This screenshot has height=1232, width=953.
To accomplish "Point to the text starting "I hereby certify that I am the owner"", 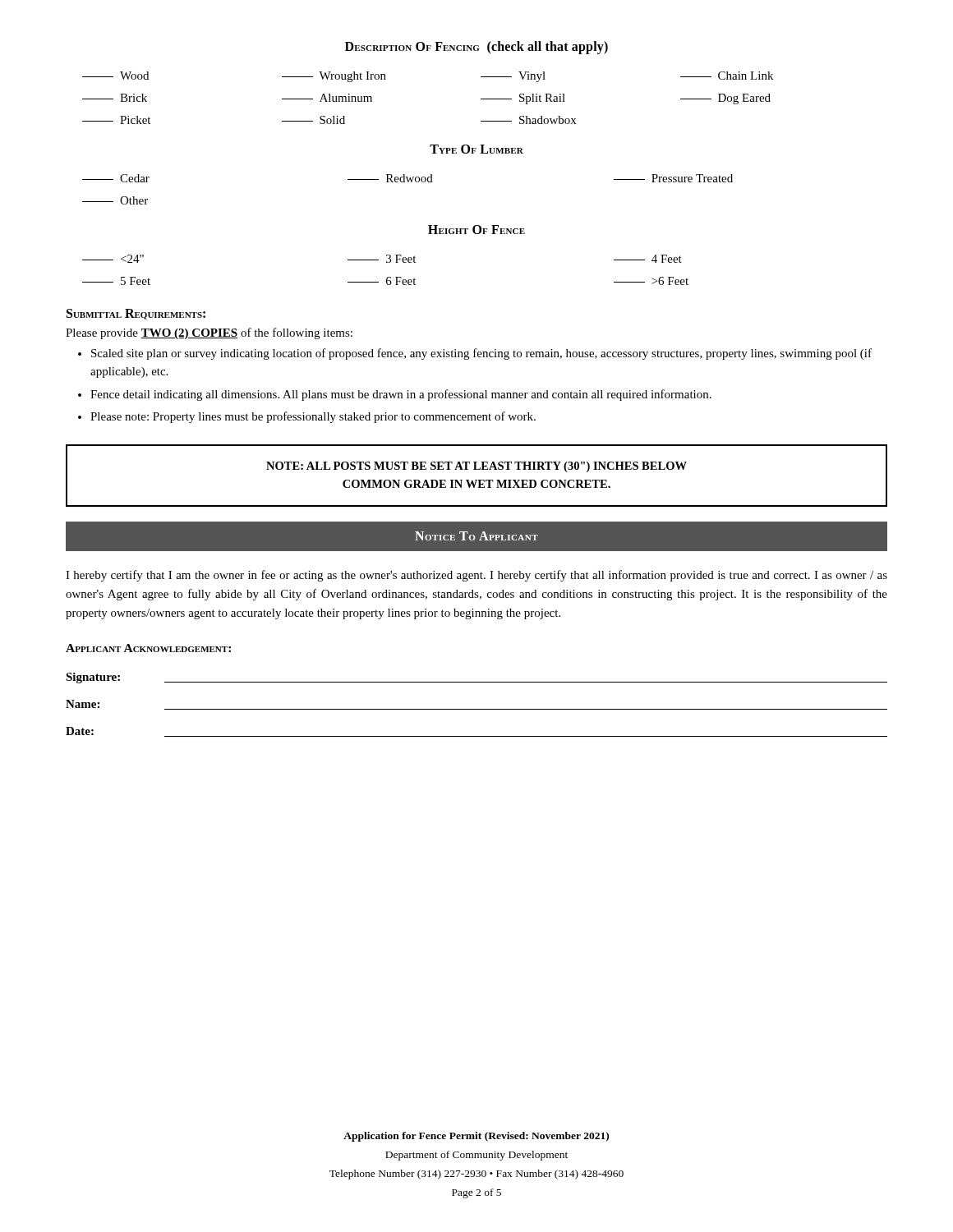I will 476,594.
